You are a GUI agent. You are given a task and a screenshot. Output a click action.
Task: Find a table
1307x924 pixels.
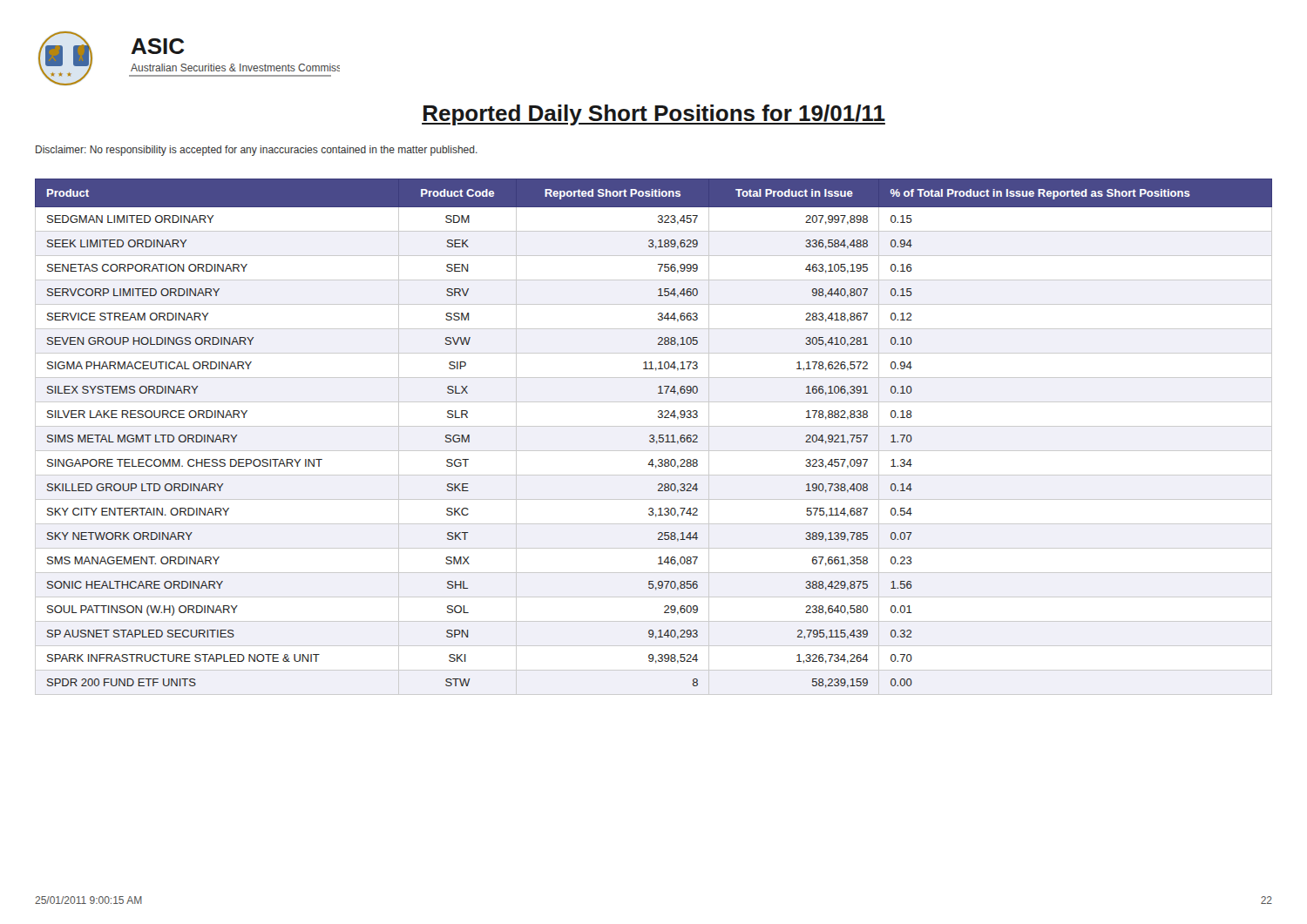coord(654,437)
